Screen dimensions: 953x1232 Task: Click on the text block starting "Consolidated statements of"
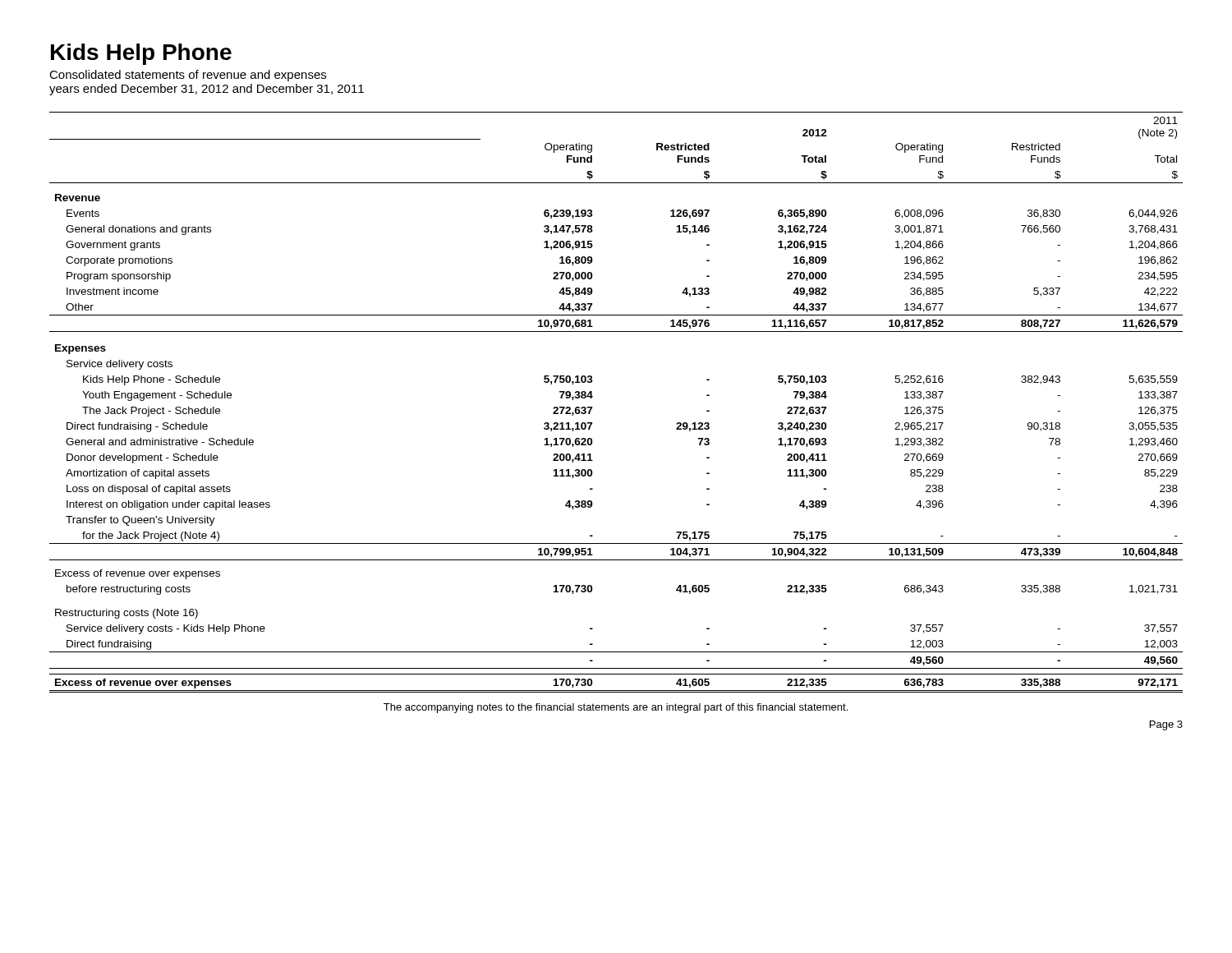point(188,76)
